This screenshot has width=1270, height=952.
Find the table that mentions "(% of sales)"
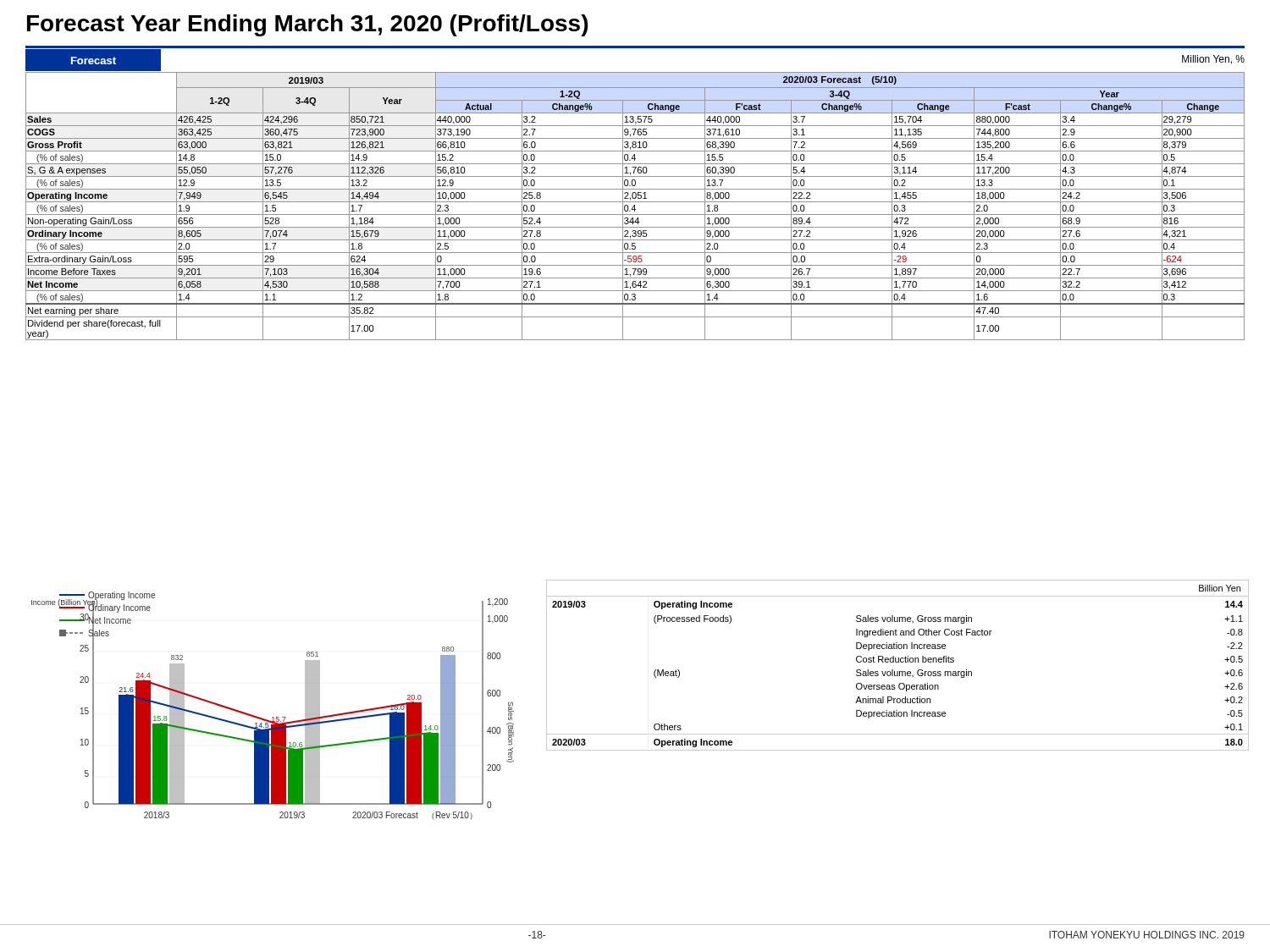coord(635,206)
